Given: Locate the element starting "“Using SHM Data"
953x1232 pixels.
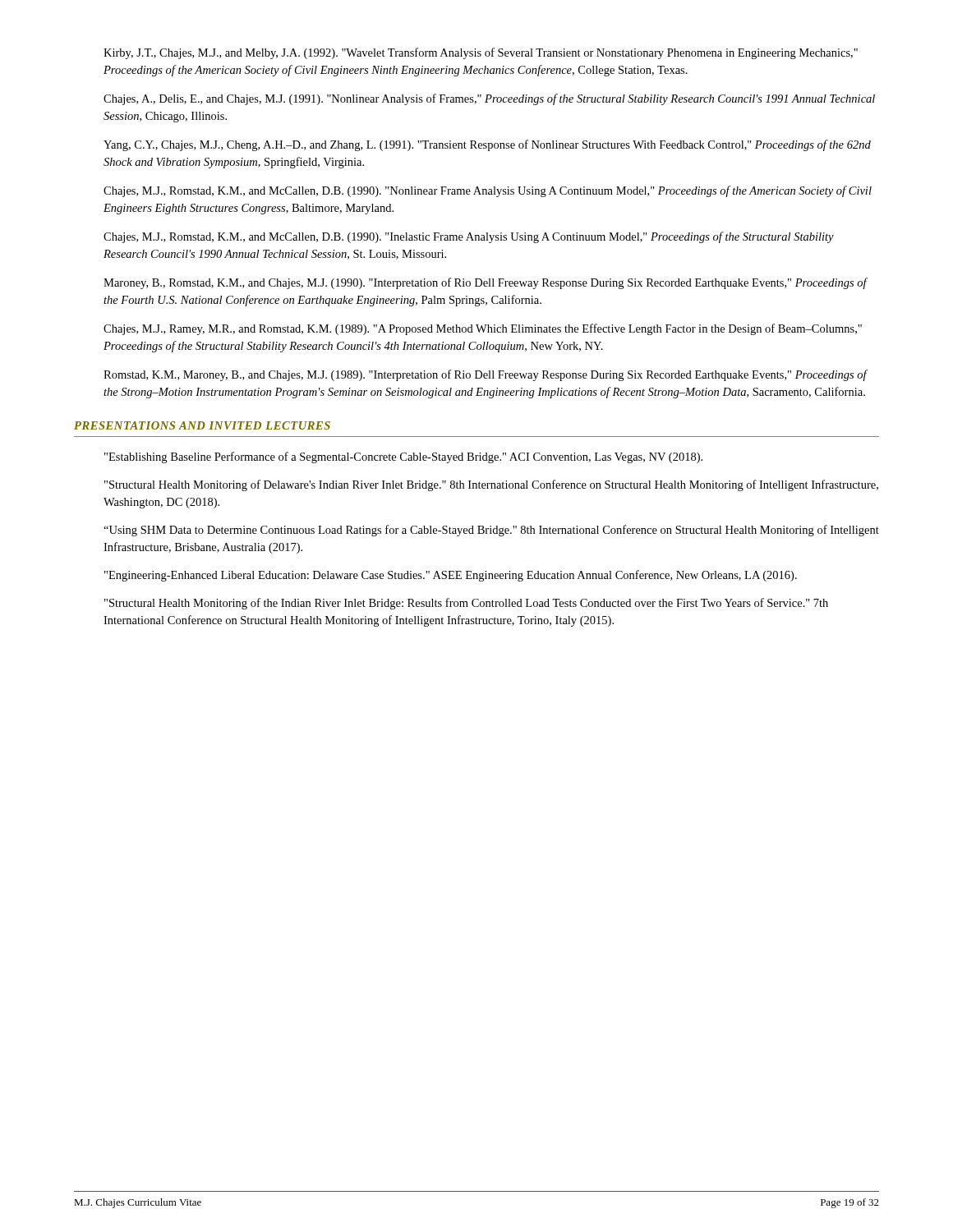Looking at the screenshot, I should [x=491, y=539].
